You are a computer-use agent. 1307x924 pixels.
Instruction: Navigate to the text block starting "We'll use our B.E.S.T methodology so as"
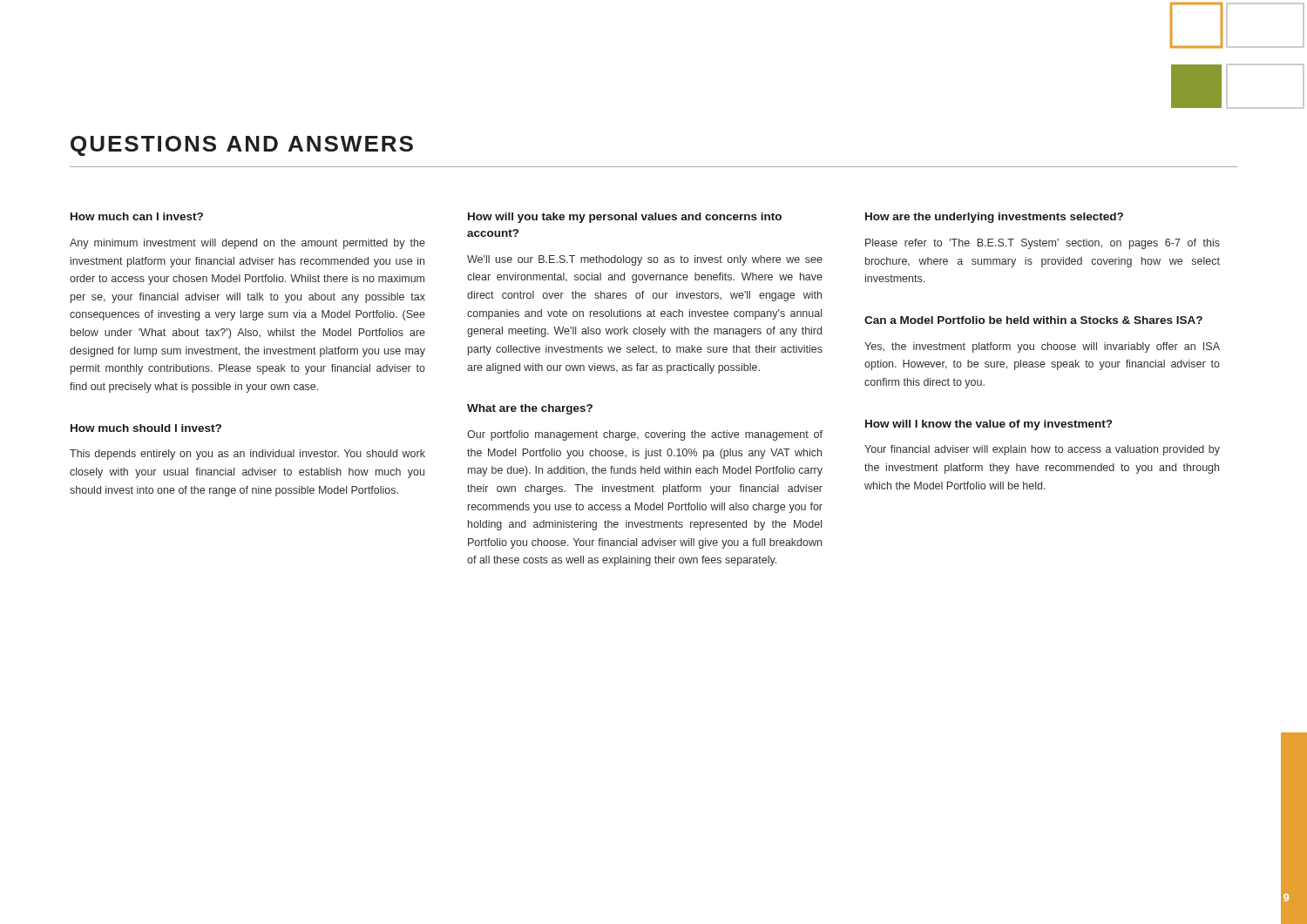click(x=645, y=313)
